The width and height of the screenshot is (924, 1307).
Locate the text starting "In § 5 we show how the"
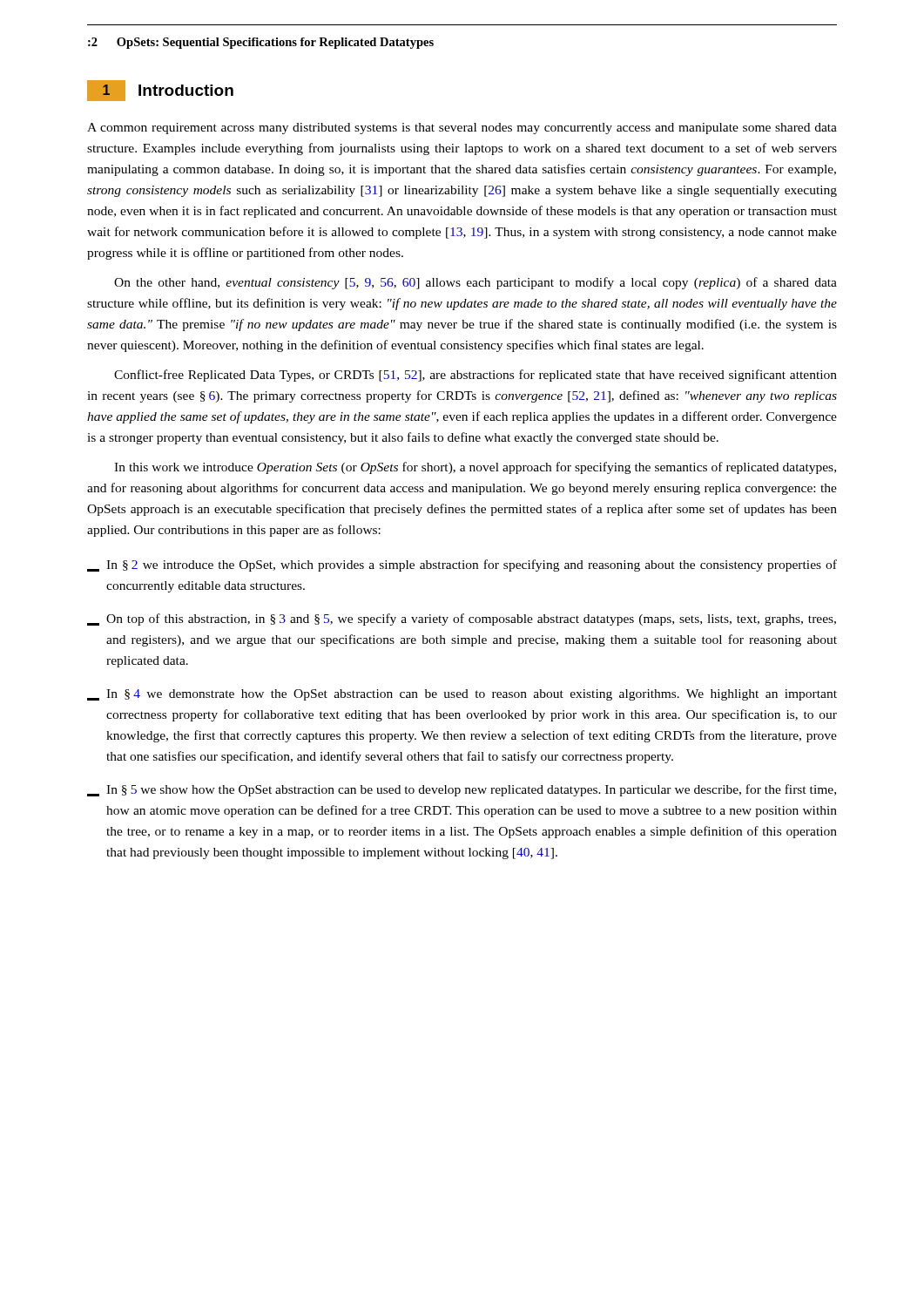click(x=462, y=821)
